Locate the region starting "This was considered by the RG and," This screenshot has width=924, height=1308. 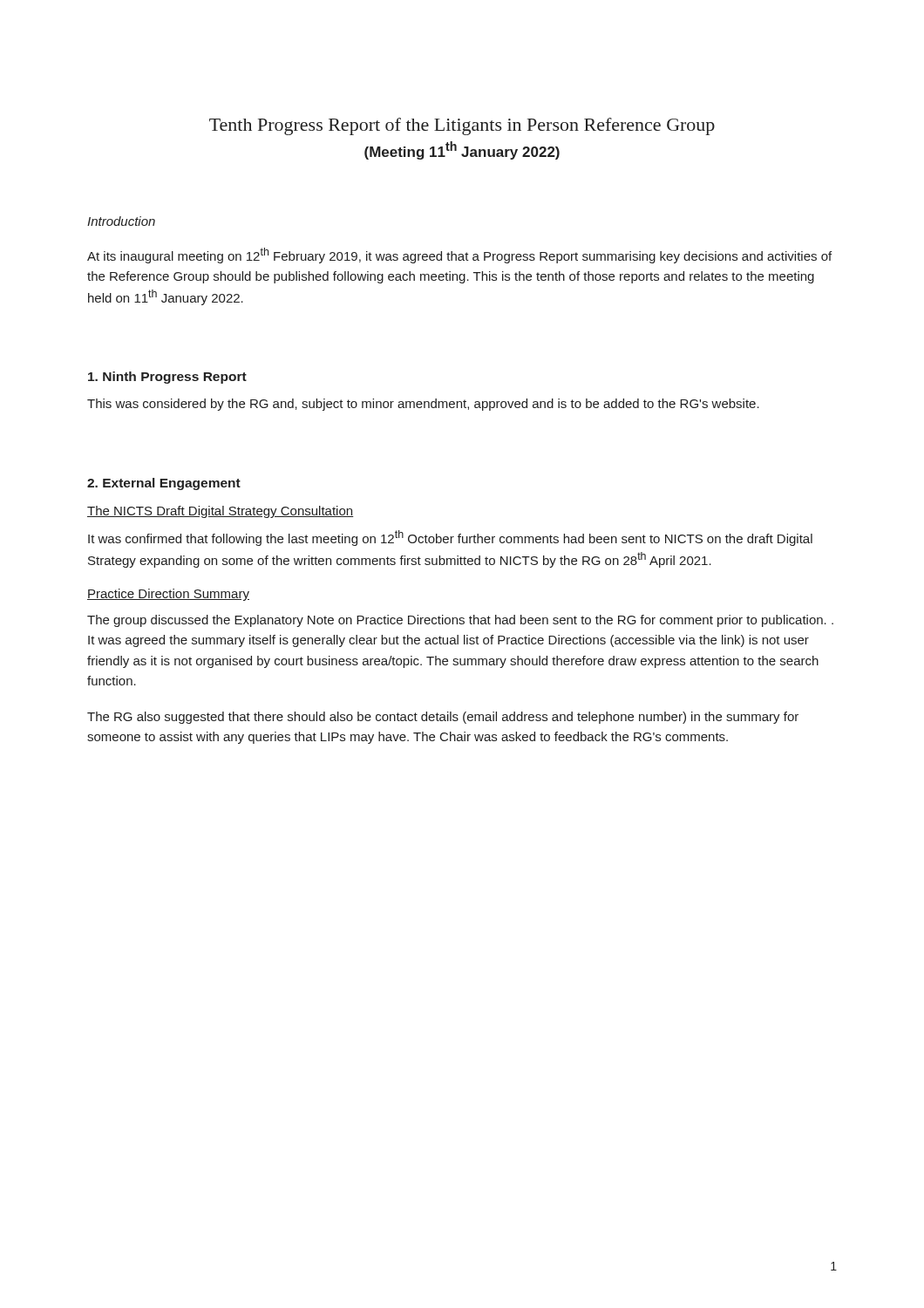click(x=423, y=404)
